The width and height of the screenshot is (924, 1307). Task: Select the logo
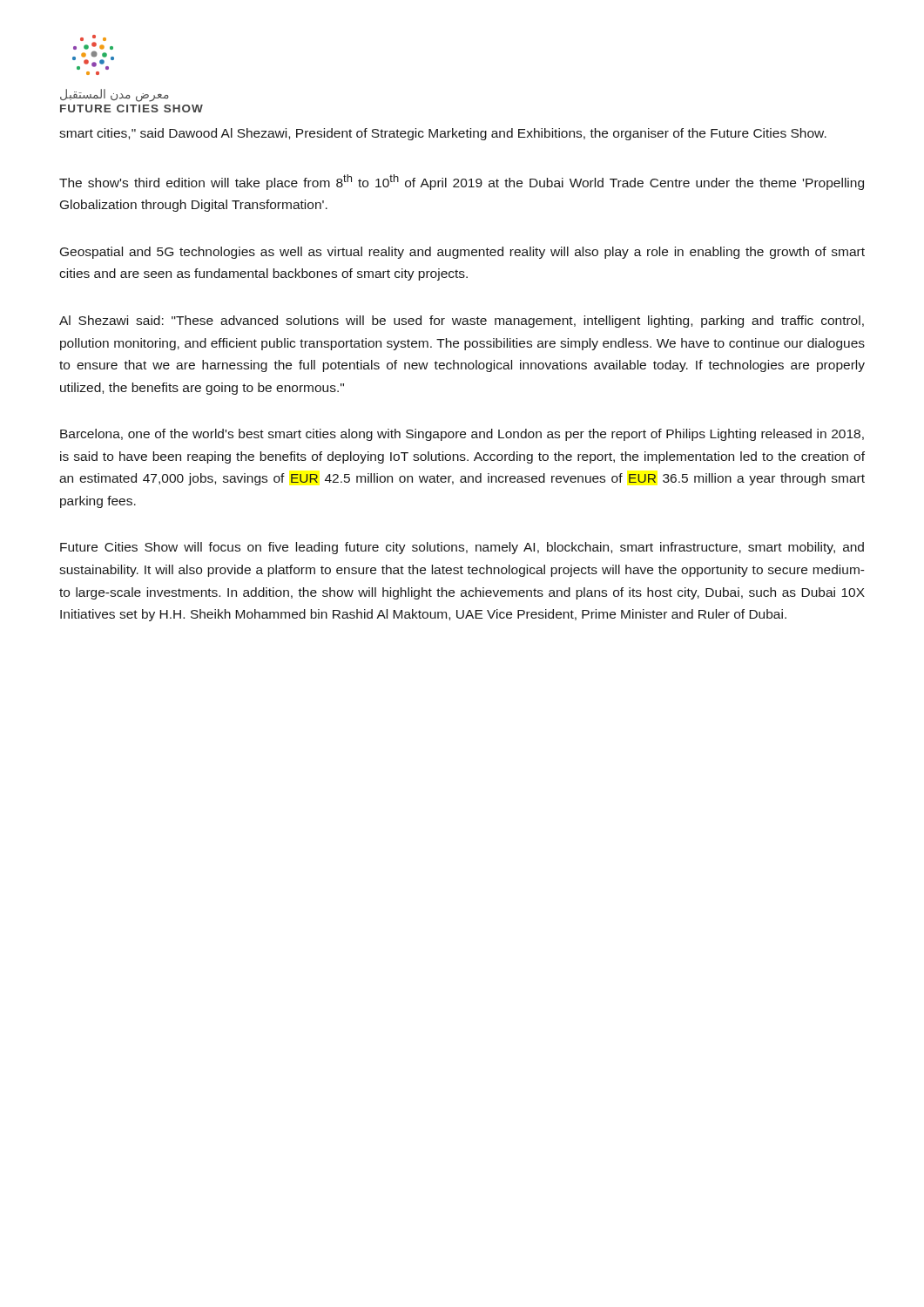462,71
